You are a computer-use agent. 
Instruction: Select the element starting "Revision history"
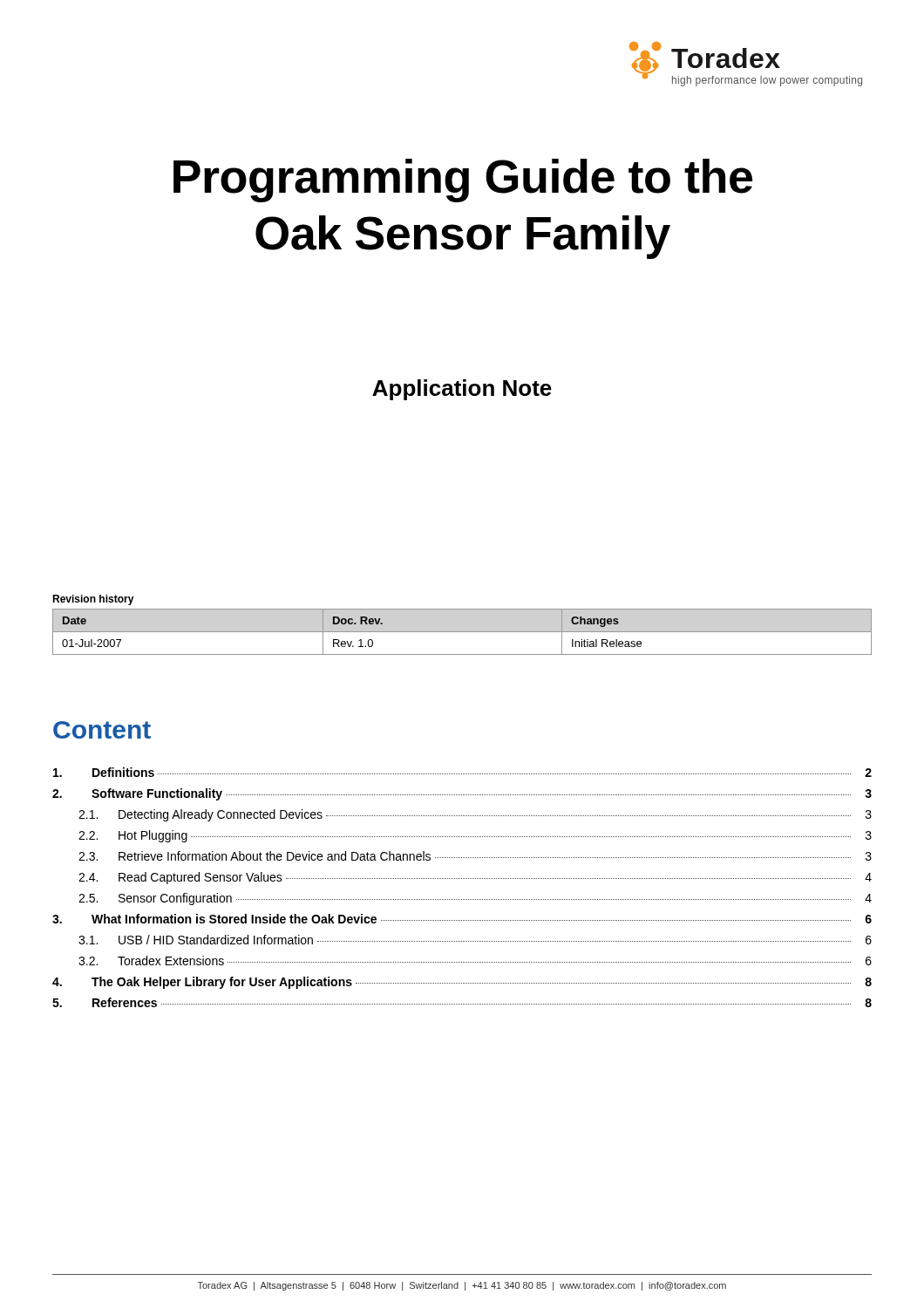click(x=93, y=599)
